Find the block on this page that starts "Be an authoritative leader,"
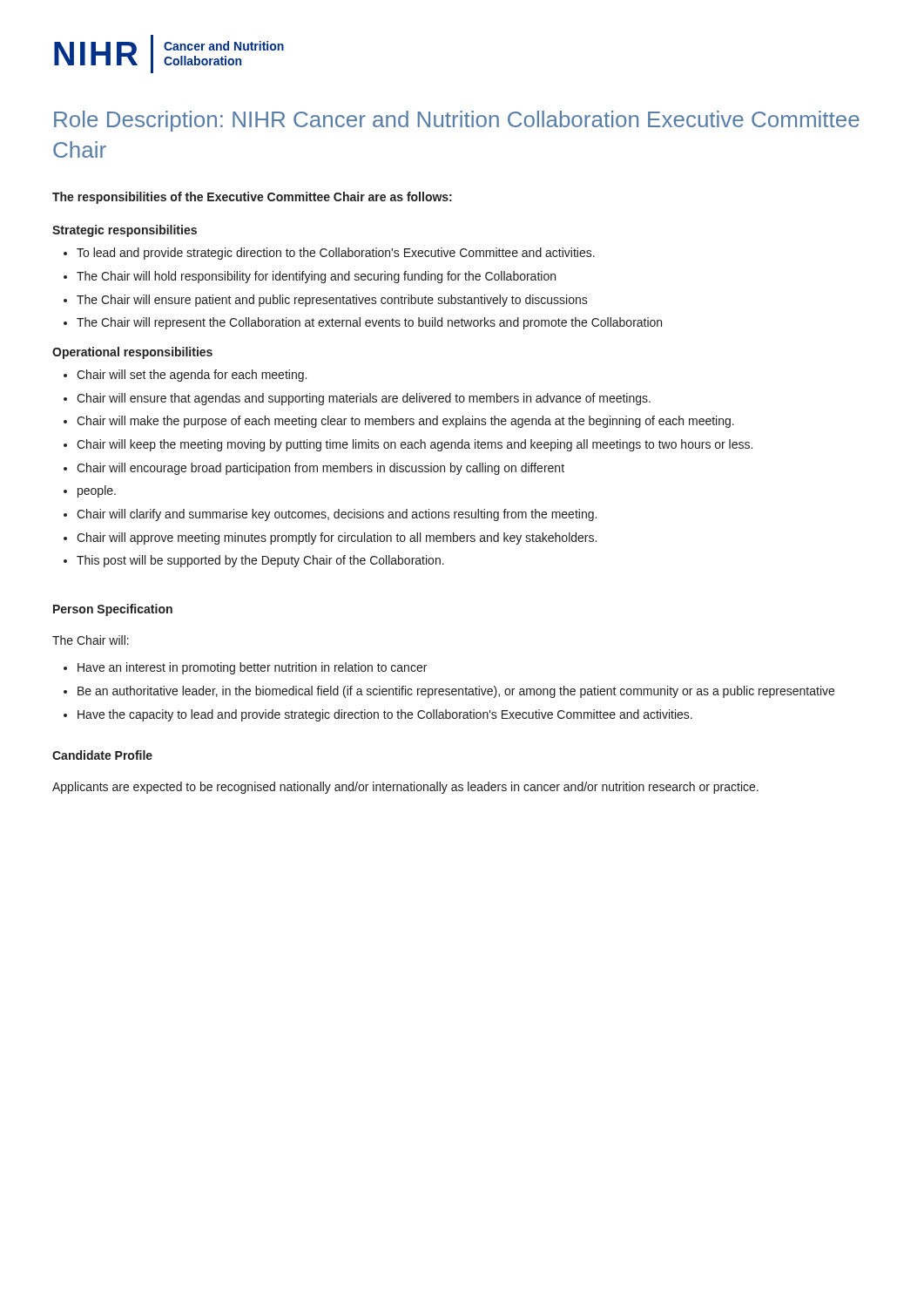This screenshot has height=1307, width=924. [456, 691]
